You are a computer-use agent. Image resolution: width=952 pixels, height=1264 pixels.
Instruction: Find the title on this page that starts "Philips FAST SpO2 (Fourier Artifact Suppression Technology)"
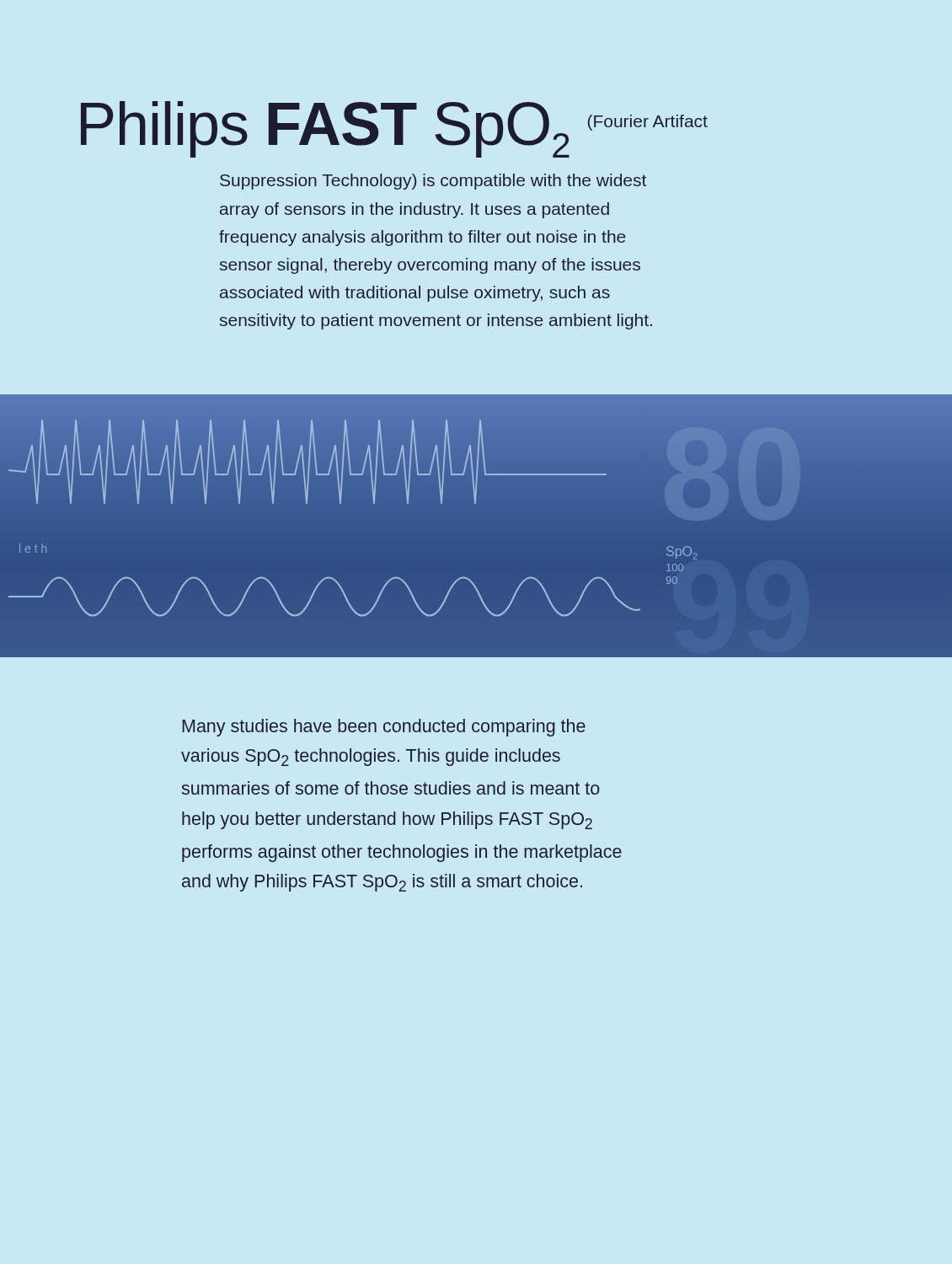coord(484,213)
